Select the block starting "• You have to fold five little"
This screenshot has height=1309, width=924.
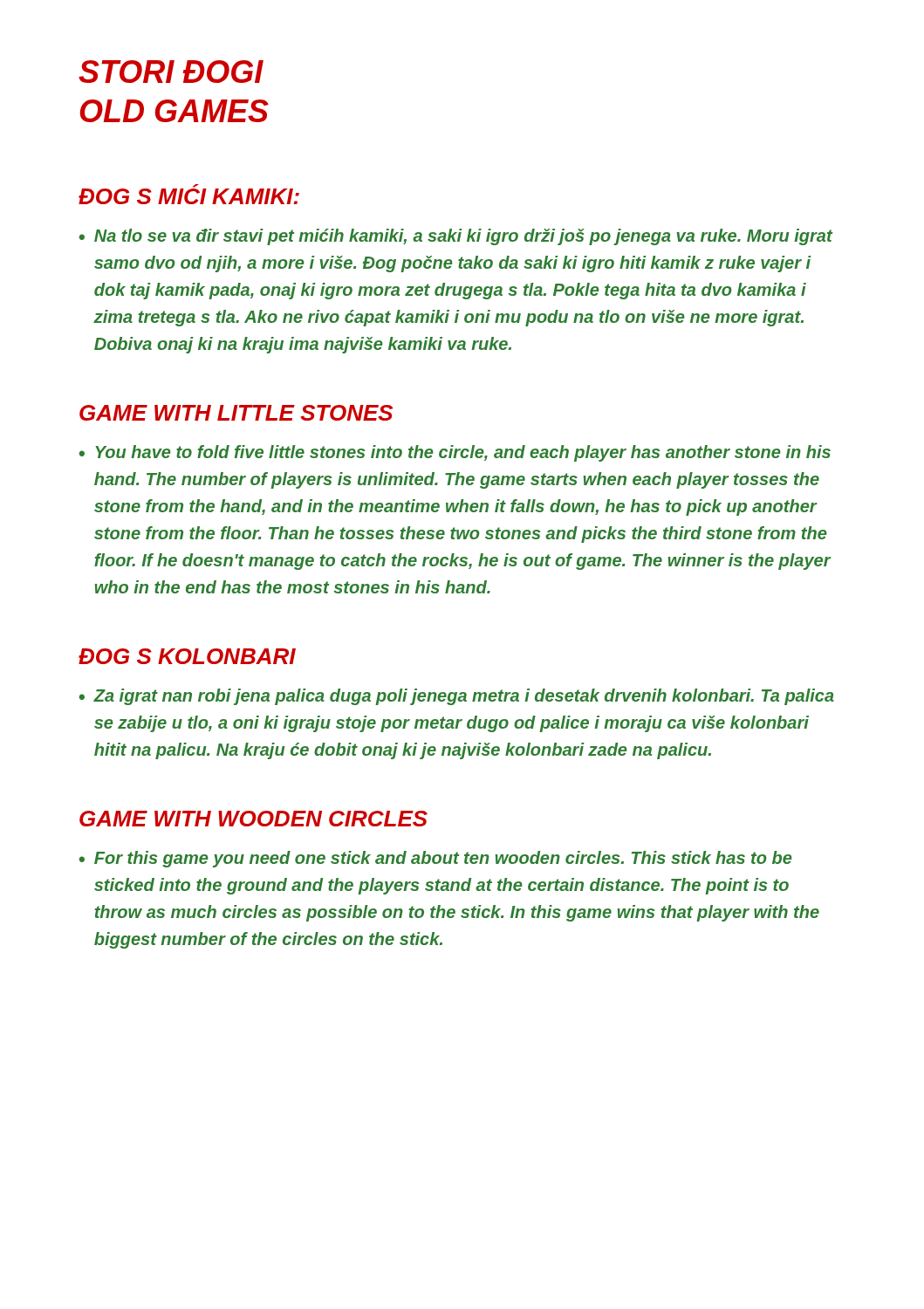point(458,520)
